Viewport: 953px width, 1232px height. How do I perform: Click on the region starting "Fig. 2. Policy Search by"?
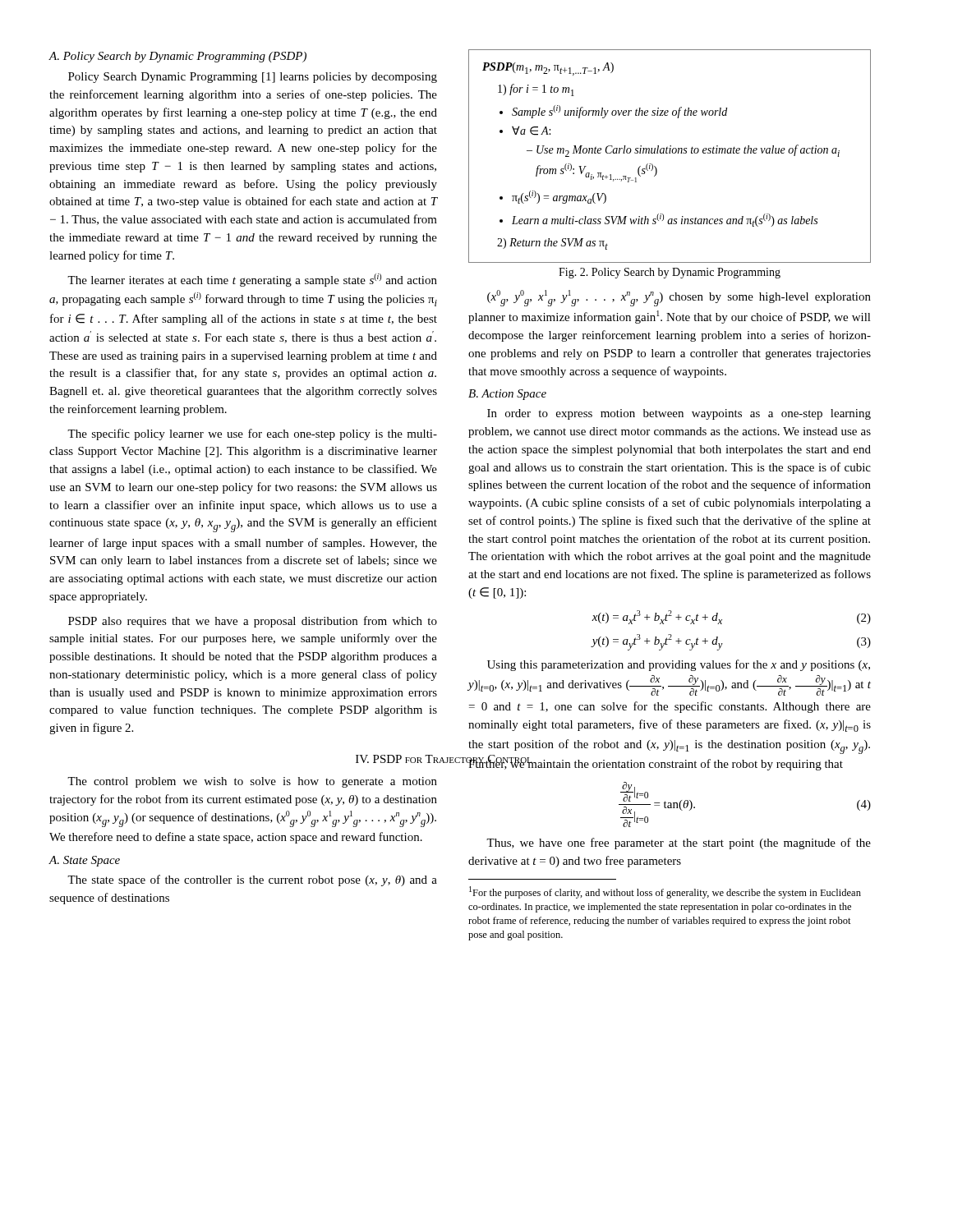670,273
